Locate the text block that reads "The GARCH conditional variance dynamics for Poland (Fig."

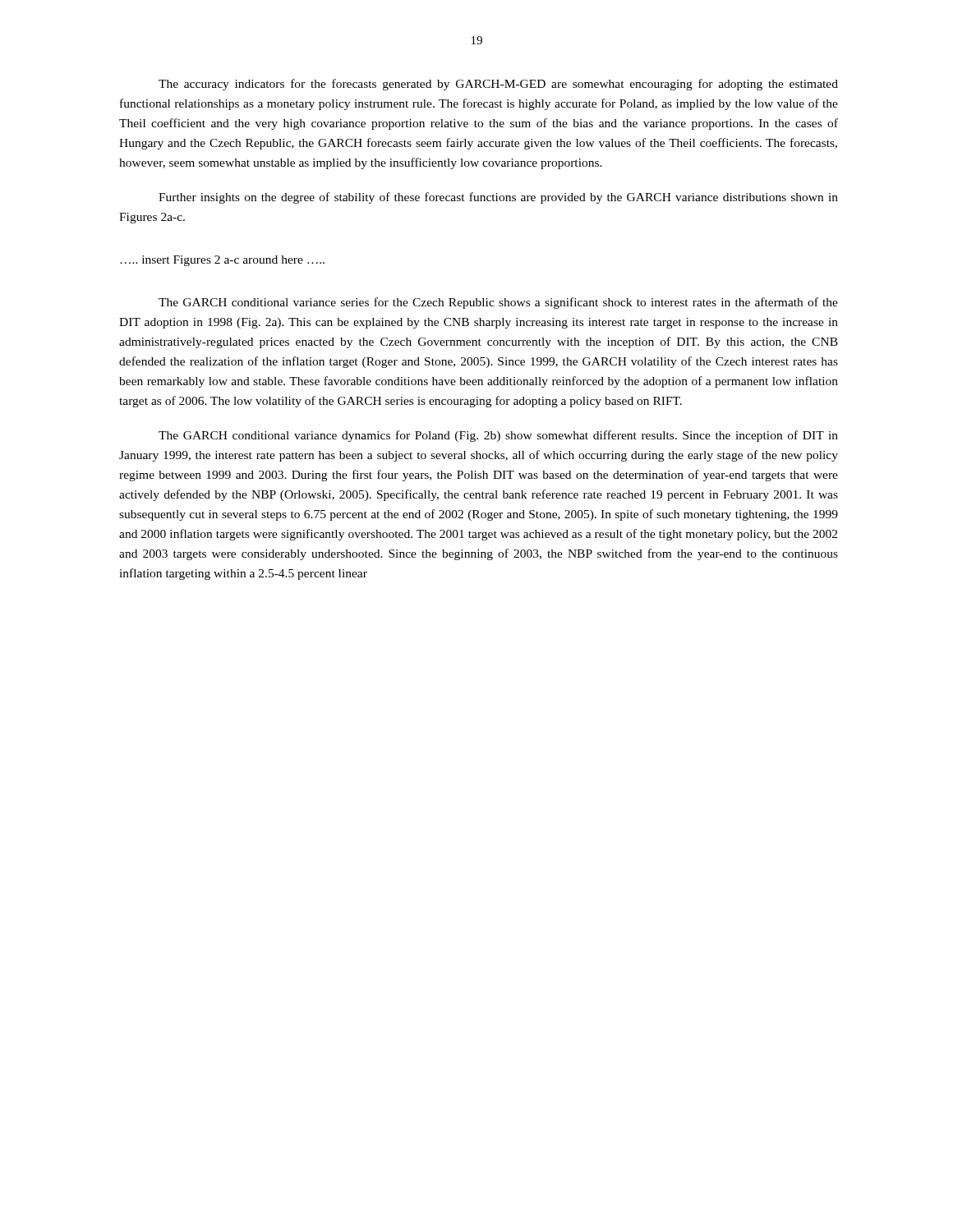[x=479, y=505]
